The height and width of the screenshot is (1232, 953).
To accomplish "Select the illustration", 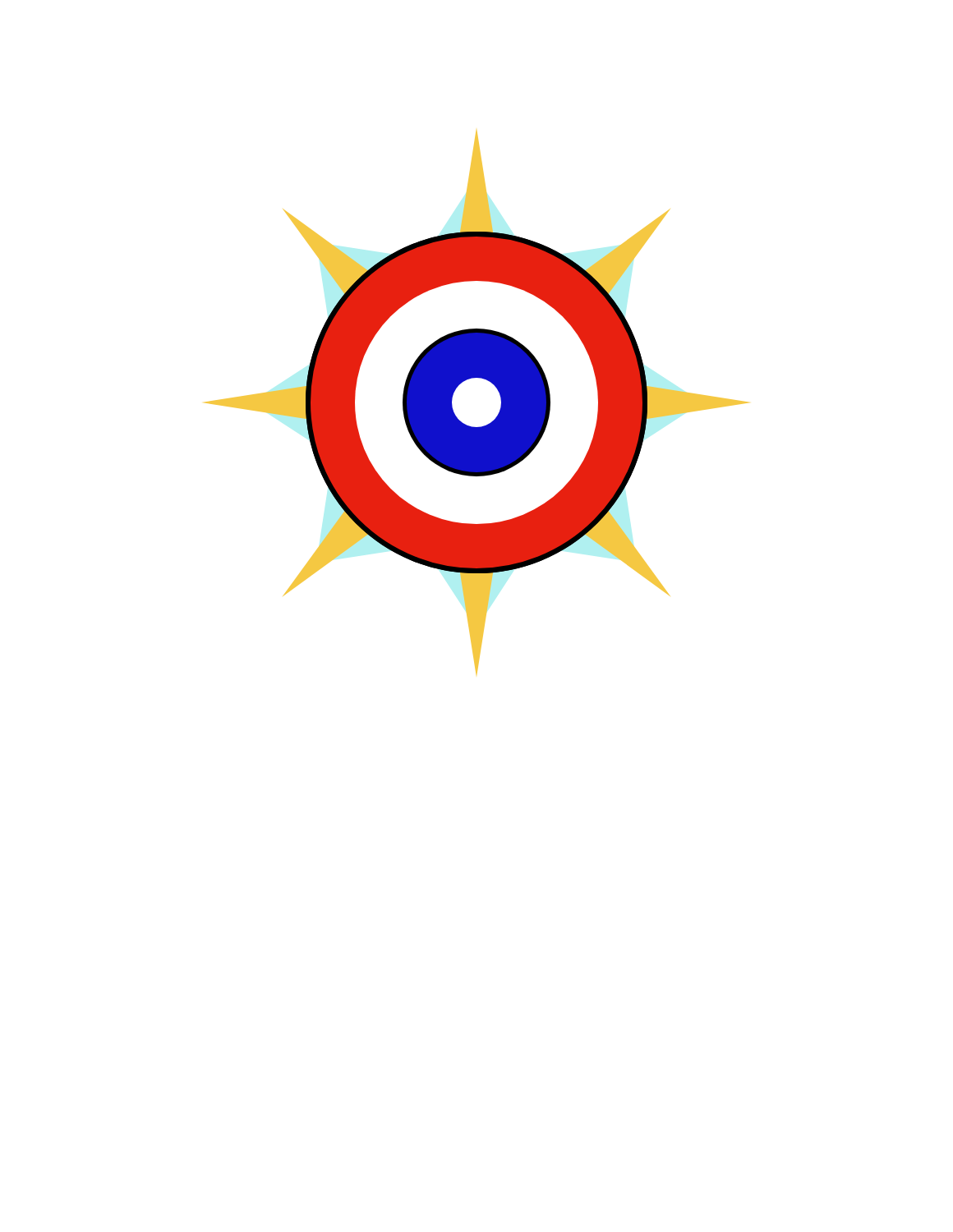I will [476, 616].
